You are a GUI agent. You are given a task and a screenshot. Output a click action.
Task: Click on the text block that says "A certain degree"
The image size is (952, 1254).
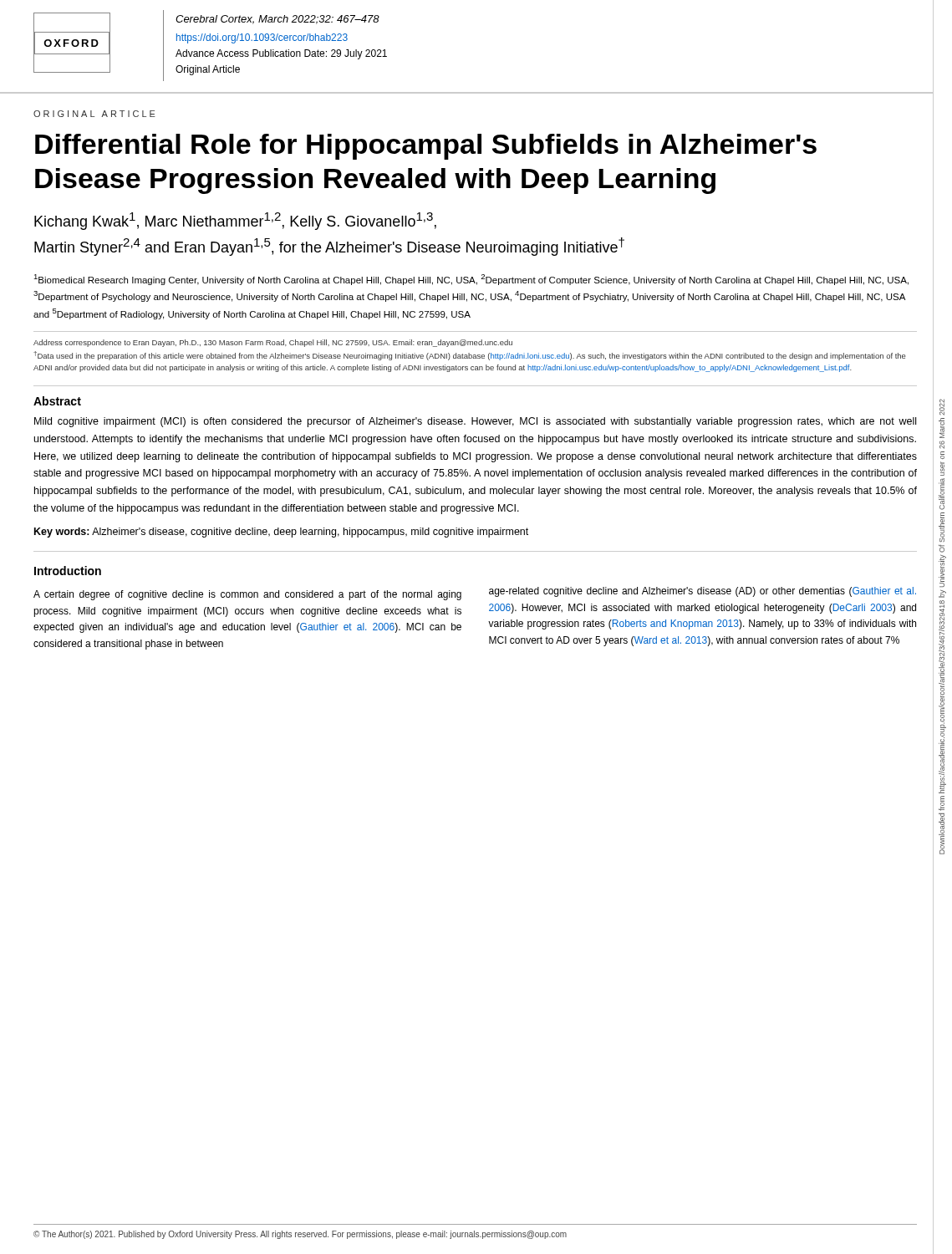[x=248, y=619]
